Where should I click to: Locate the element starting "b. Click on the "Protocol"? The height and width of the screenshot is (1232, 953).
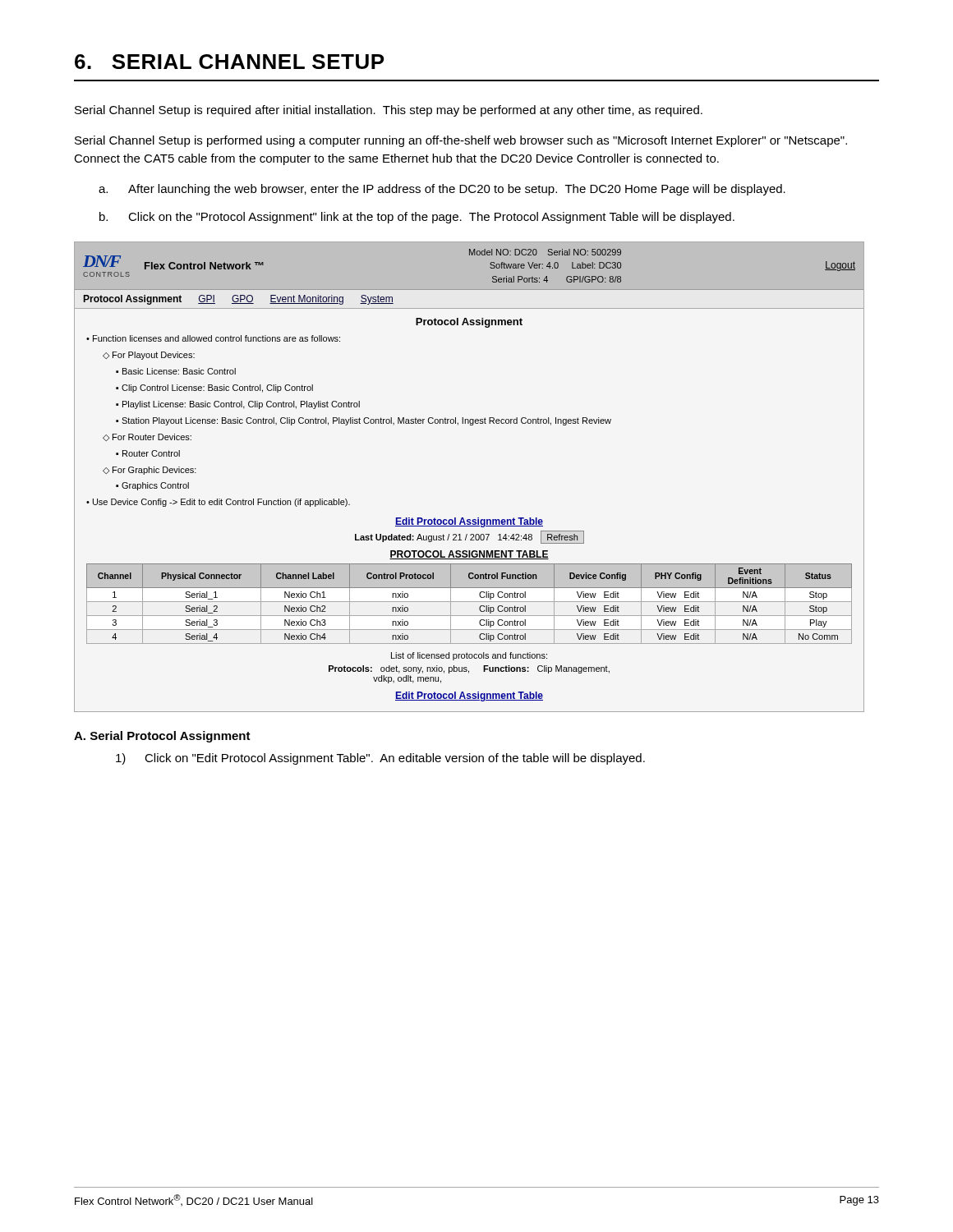[489, 217]
